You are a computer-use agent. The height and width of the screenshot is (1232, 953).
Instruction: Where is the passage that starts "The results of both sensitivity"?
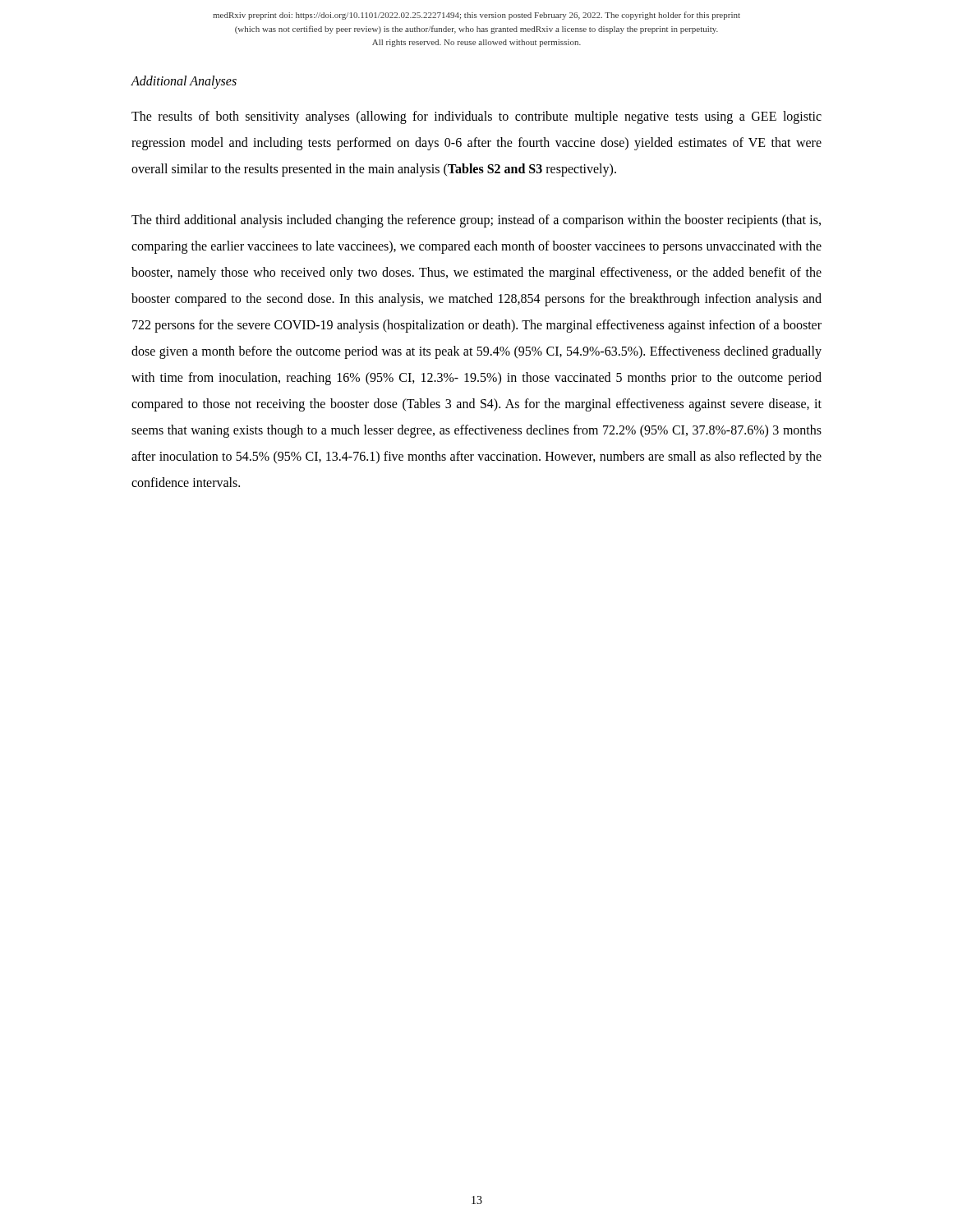pyautogui.click(x=476, y=143)
